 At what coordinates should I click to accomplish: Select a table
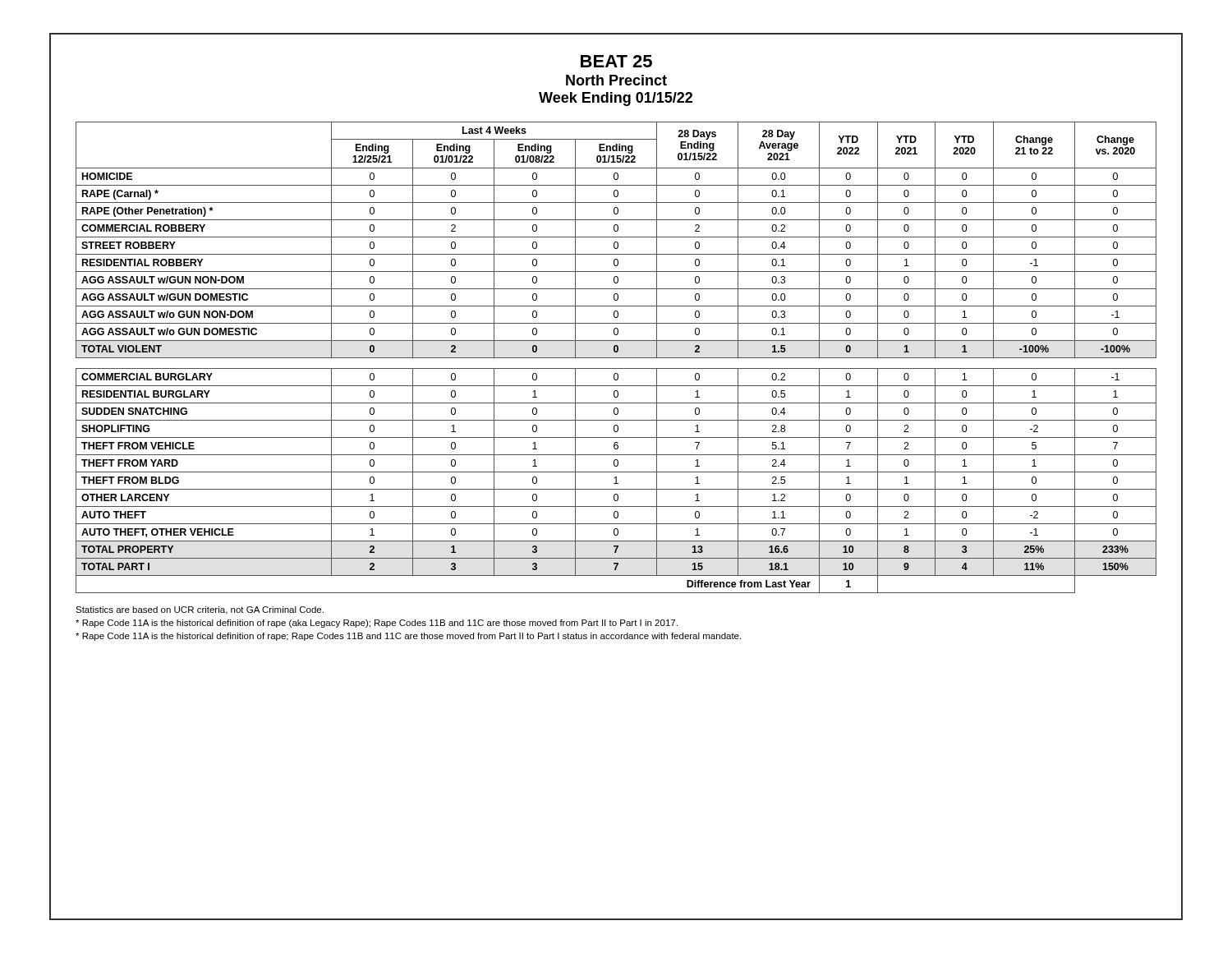[x=616, y=357]
